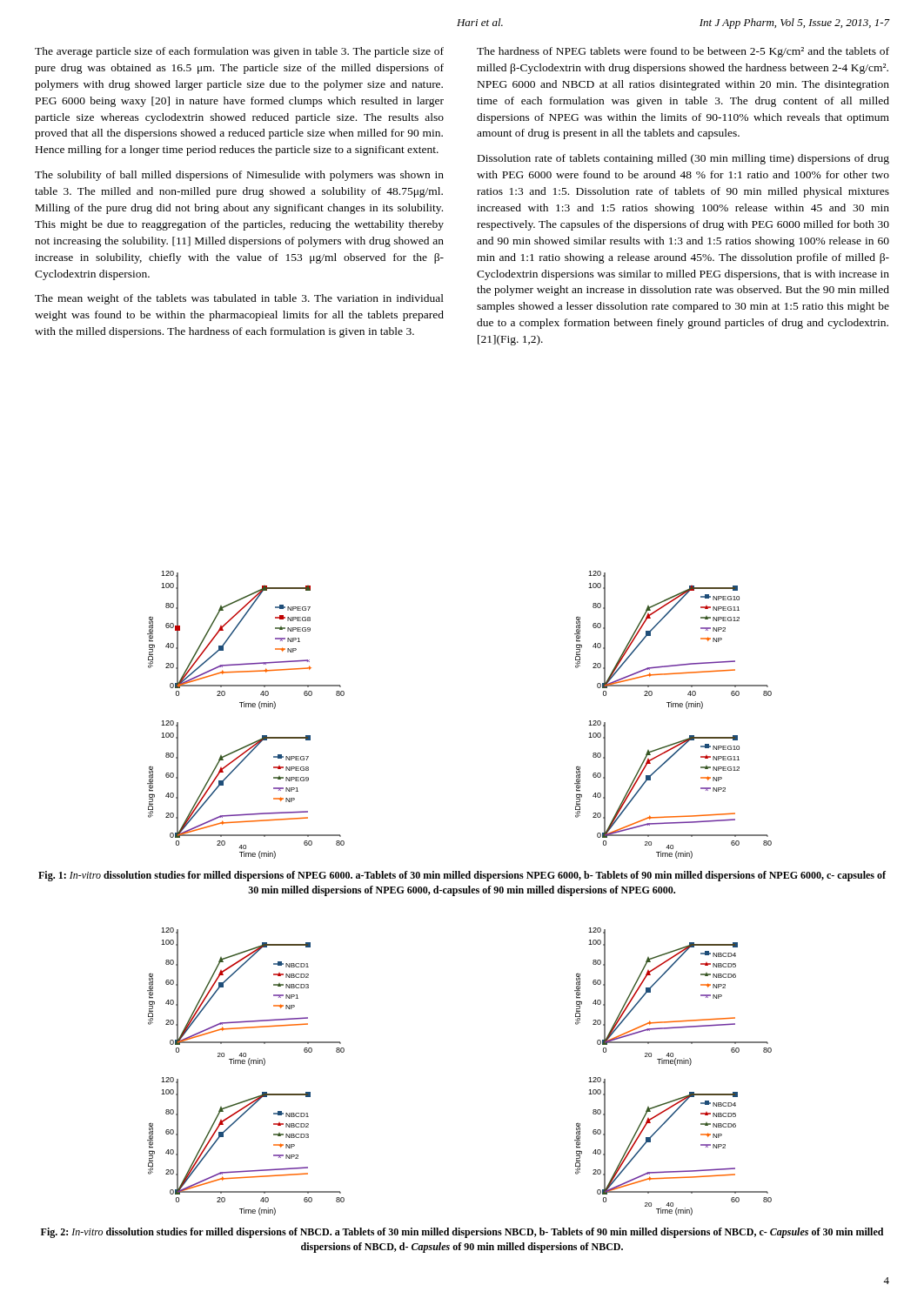Locate the block of text that opens with "The solubility of ball milled dispersions of"
The image size is (924, 1305).
pos(239,224)
